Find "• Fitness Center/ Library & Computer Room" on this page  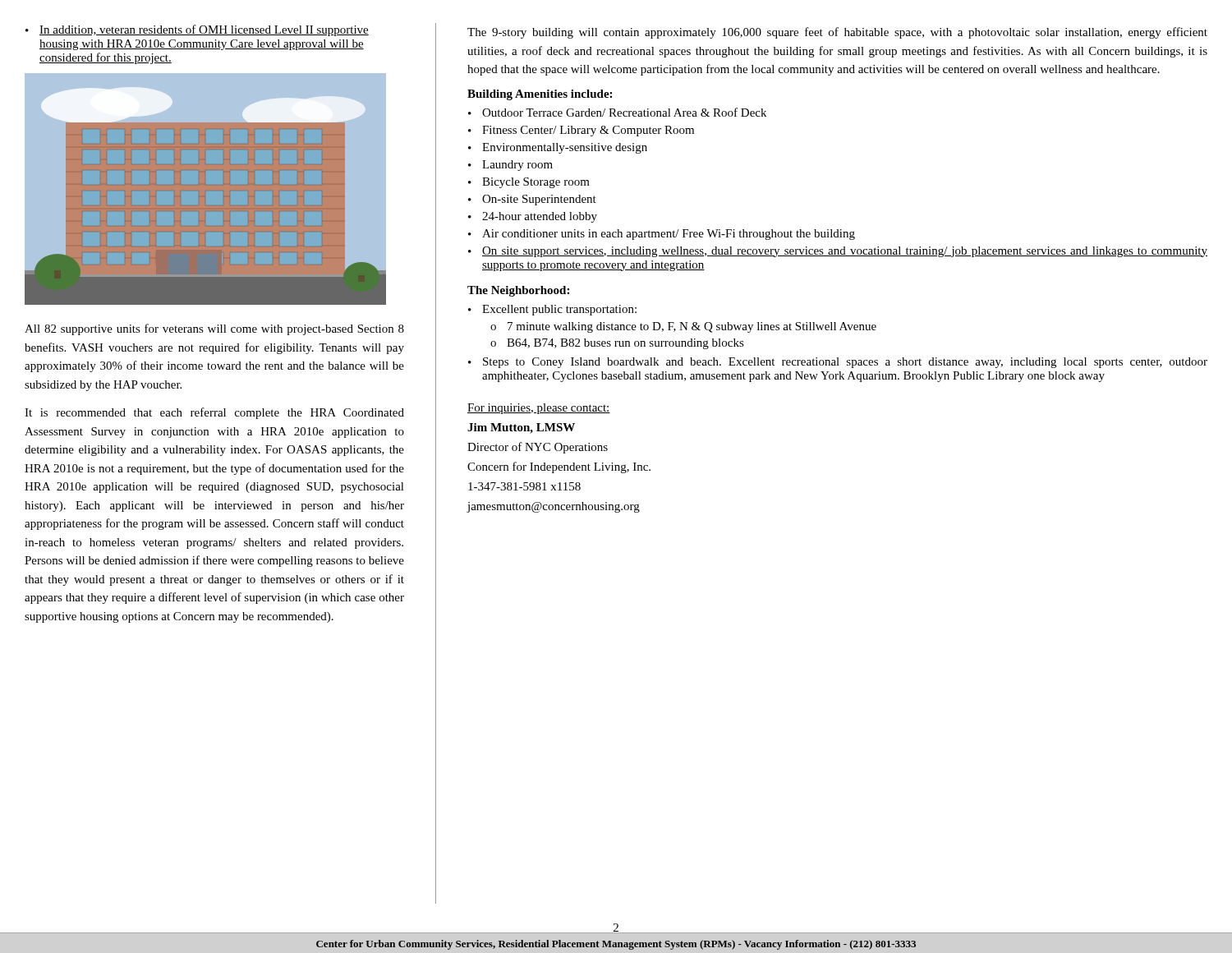[581, 131]
